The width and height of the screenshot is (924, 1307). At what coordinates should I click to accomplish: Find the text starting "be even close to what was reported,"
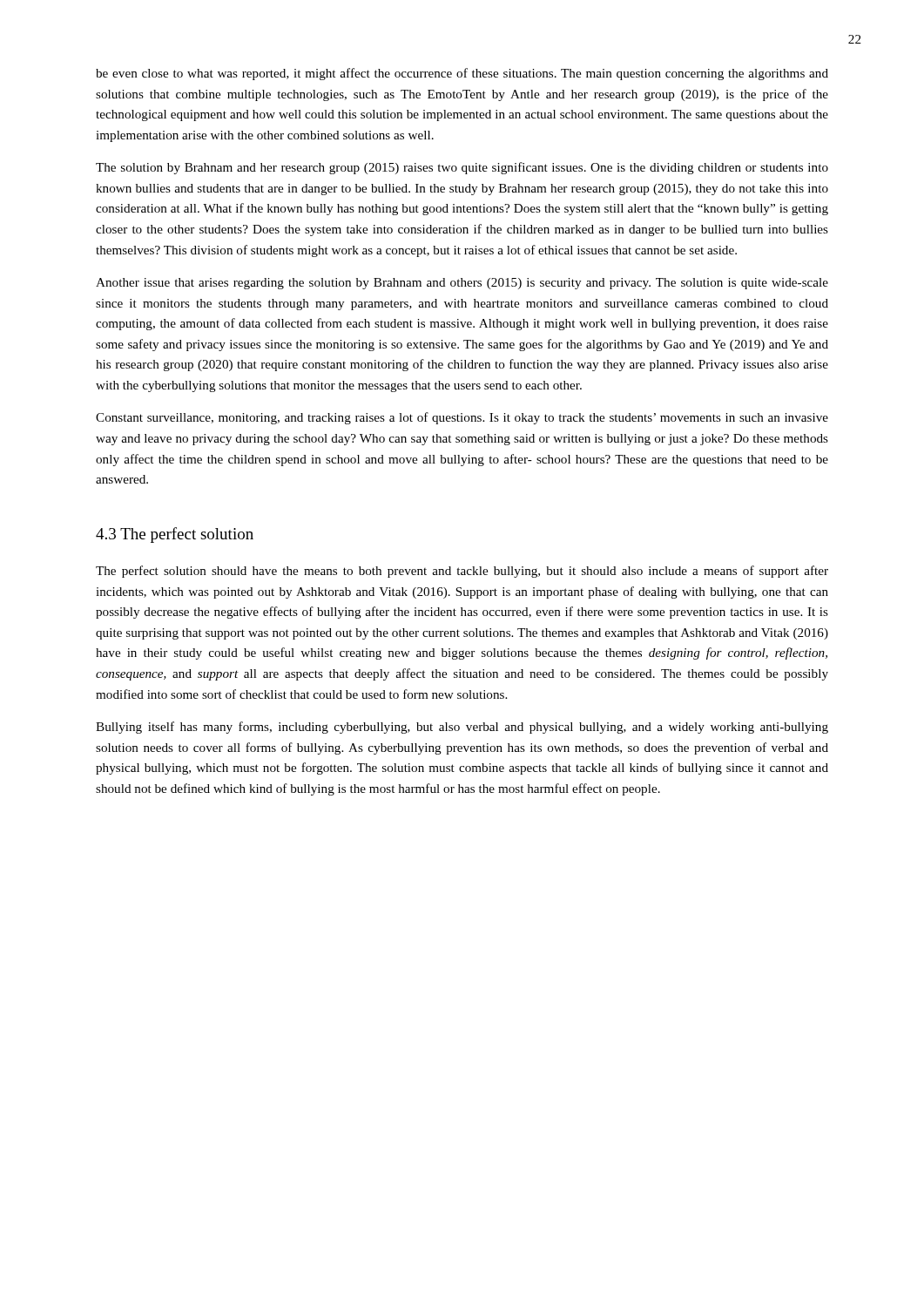point(462,104)
